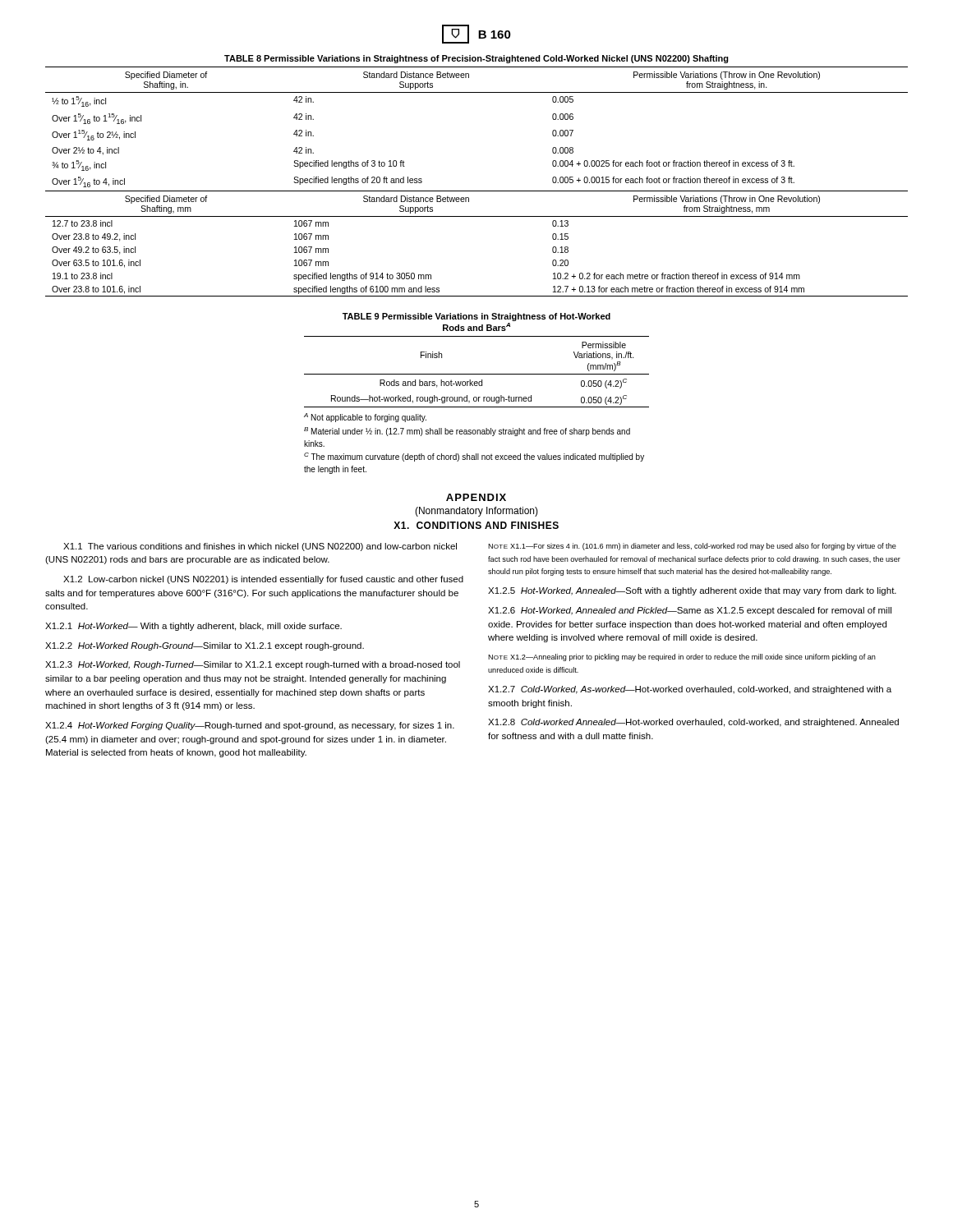Select the text block that says "X1.2.5 Hot-Worked, Annealed—Soft with"
The width and height of the screenshot is (953, 1232).
click(692, 591)
